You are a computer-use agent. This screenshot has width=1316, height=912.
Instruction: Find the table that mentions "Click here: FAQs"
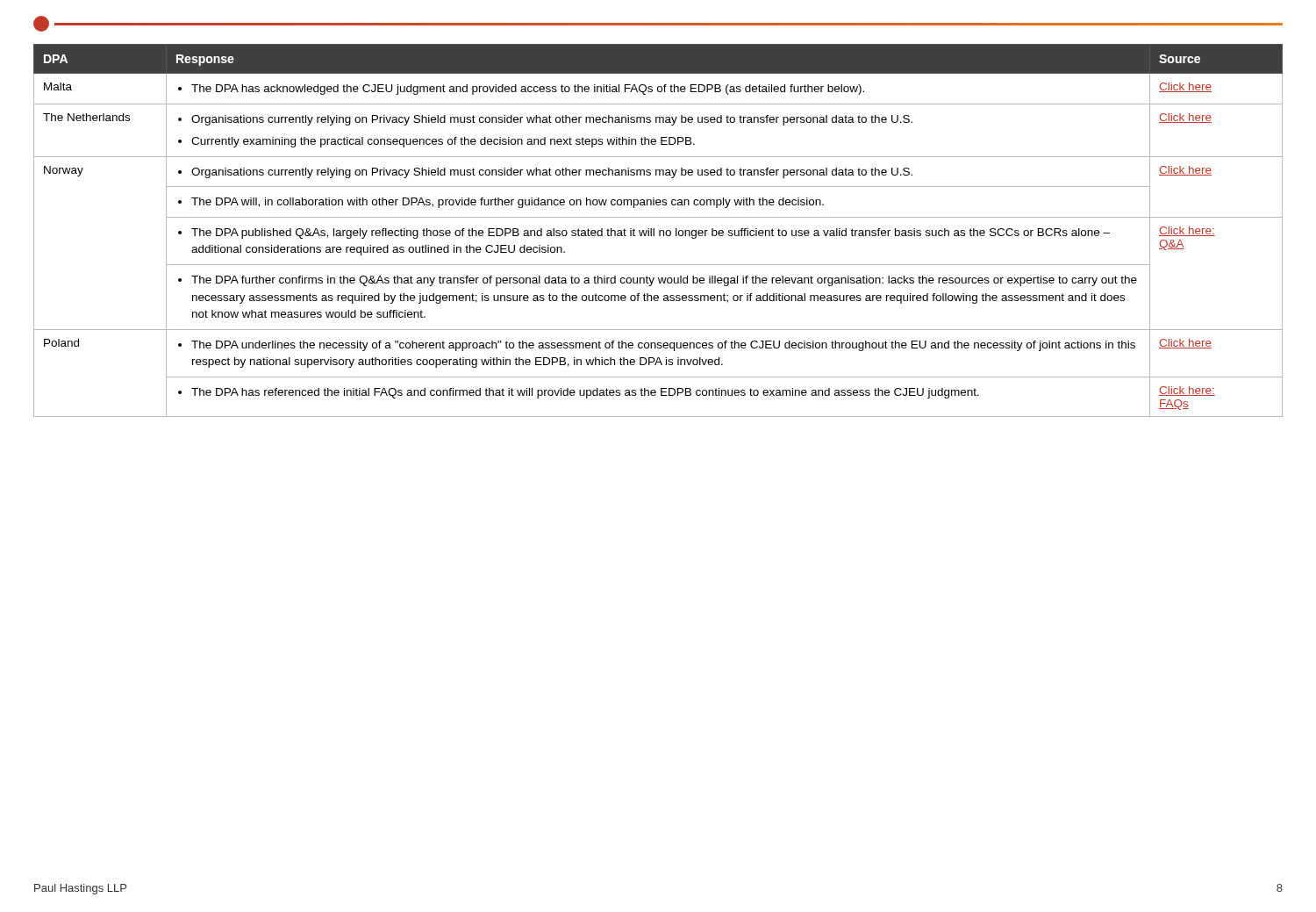658,230
